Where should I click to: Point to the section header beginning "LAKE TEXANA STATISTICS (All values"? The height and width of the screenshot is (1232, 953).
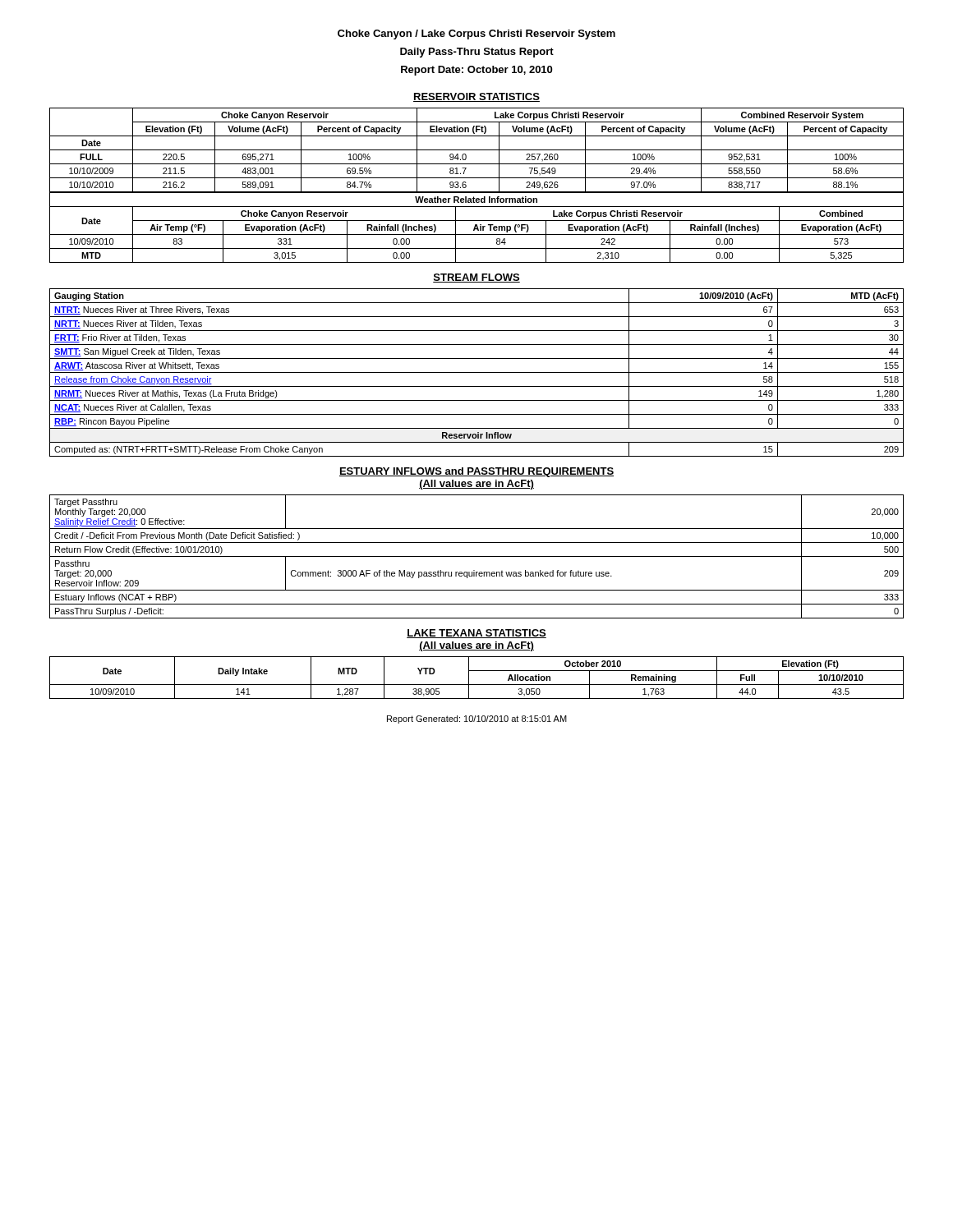tap(476, 639)
